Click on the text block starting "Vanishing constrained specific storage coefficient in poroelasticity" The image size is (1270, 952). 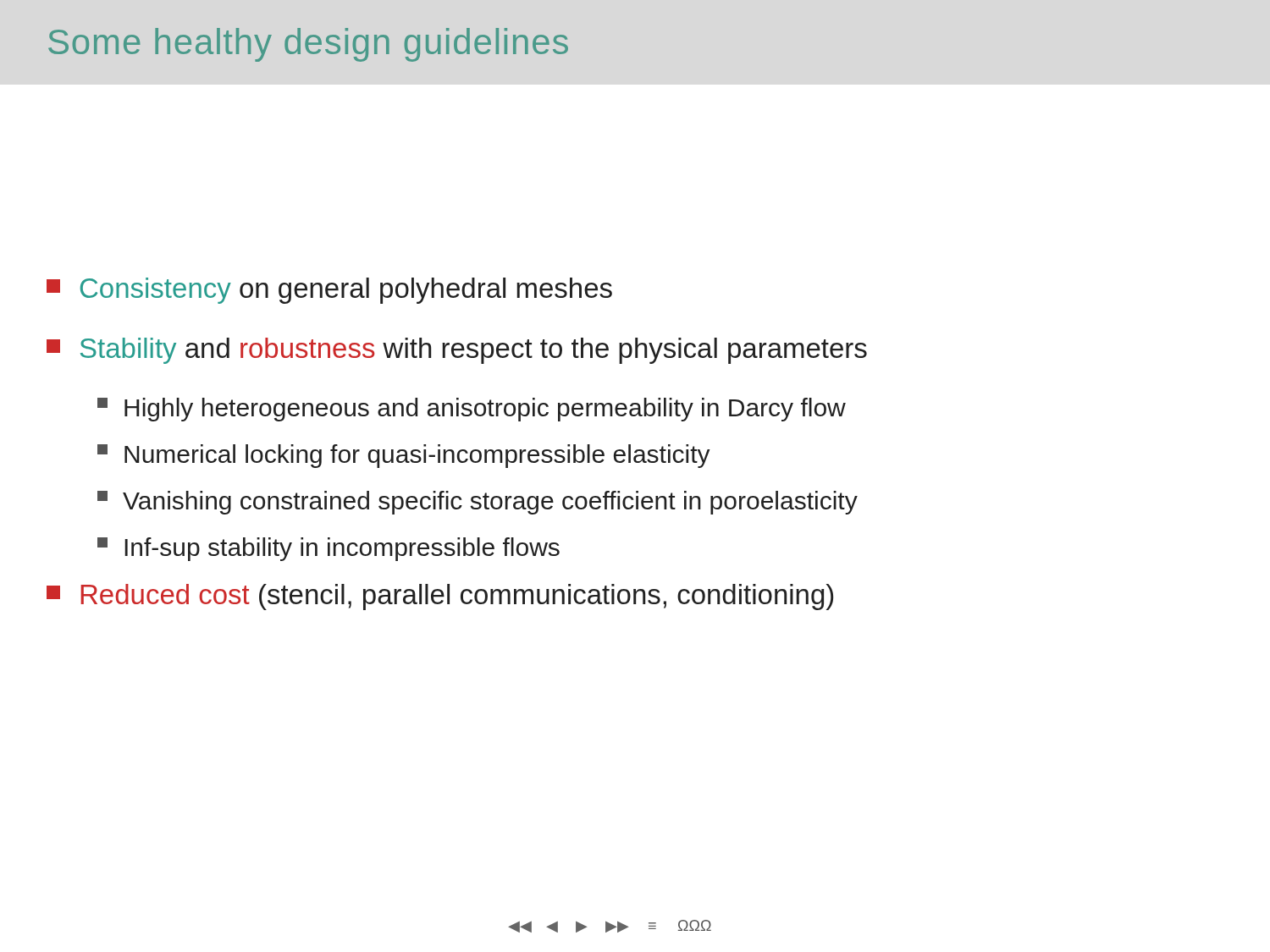pos(477,500)
